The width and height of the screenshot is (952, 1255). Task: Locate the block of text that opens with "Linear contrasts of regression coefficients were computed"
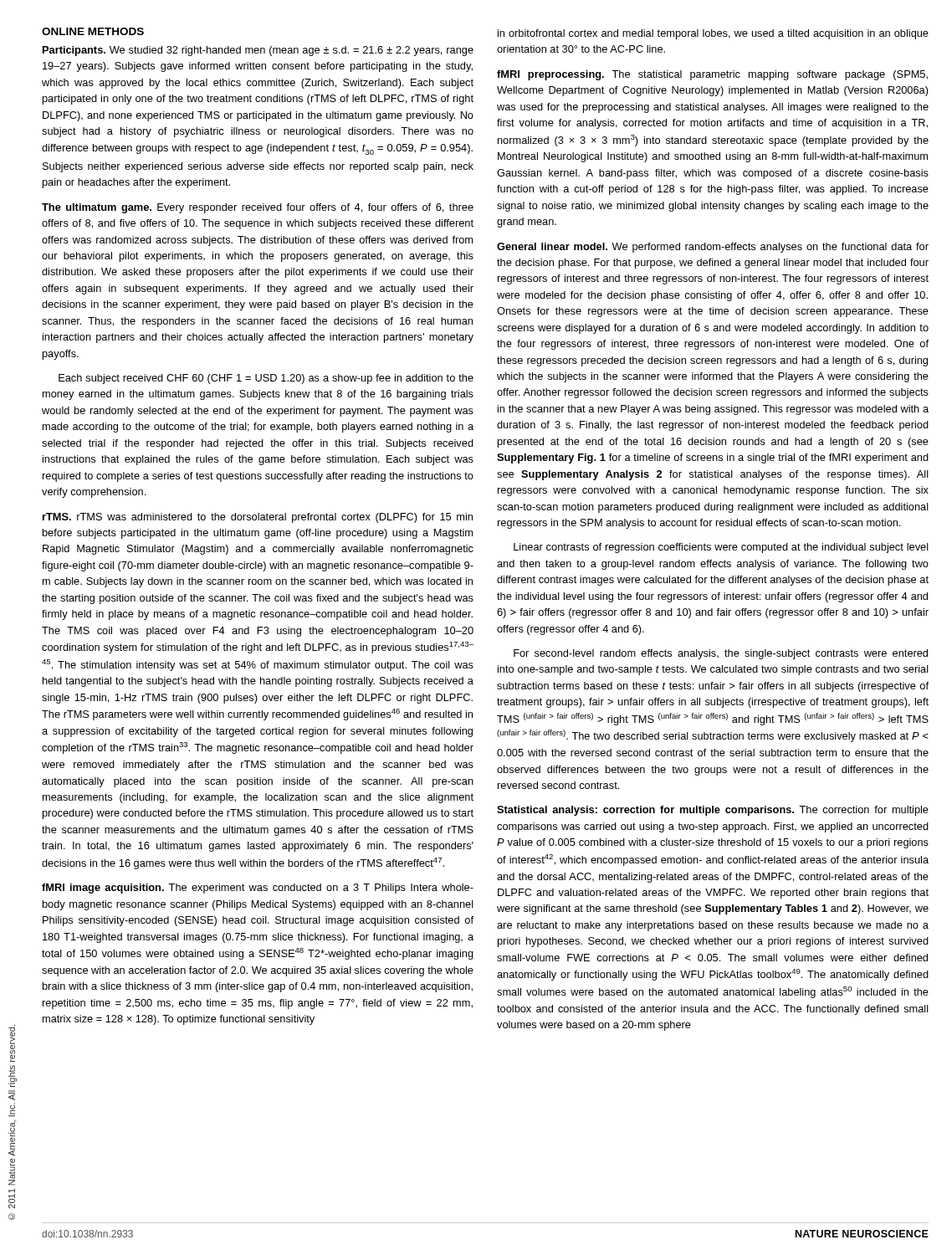[x=713, y=588]
